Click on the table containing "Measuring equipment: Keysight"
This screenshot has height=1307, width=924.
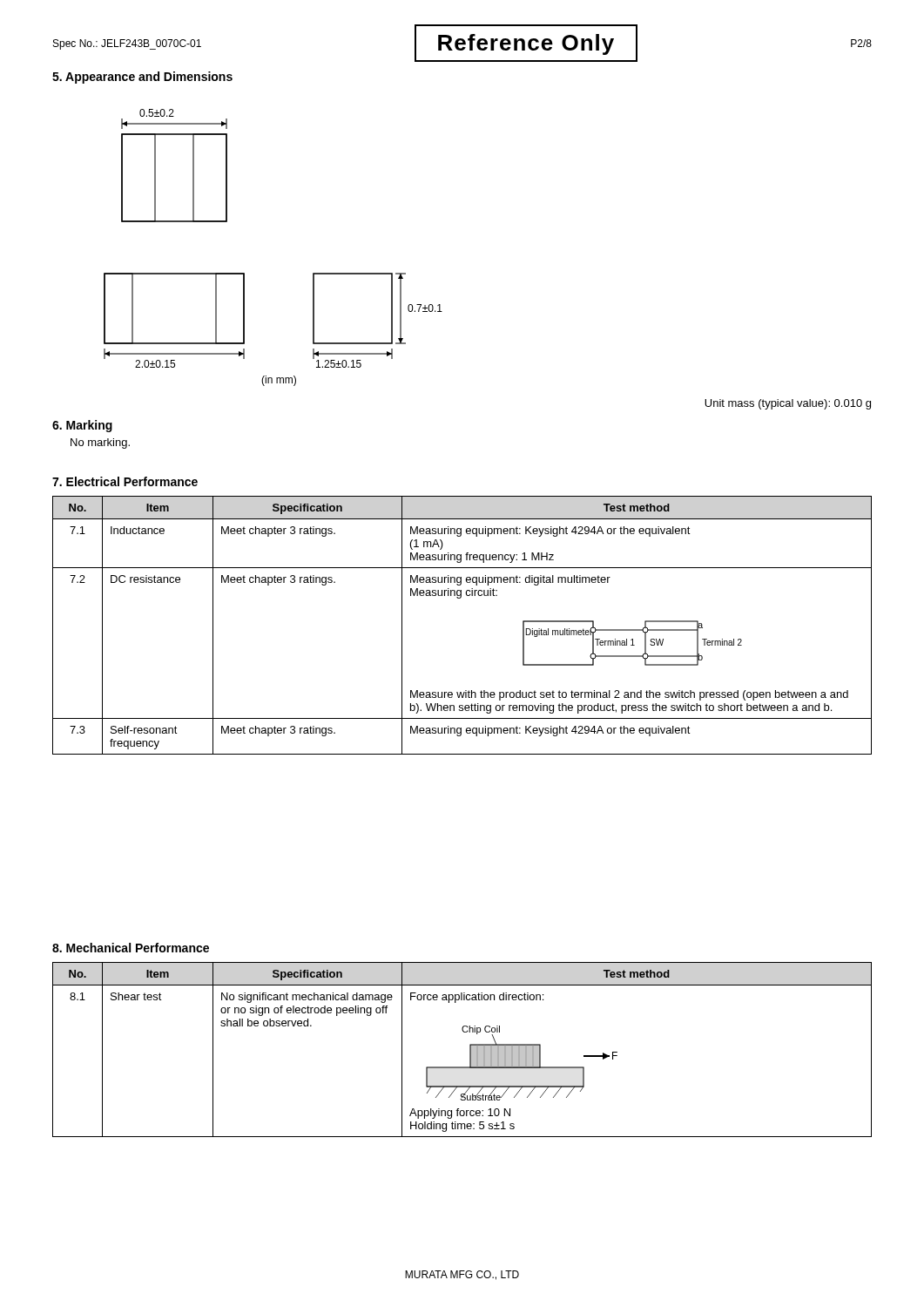[462, 625]
